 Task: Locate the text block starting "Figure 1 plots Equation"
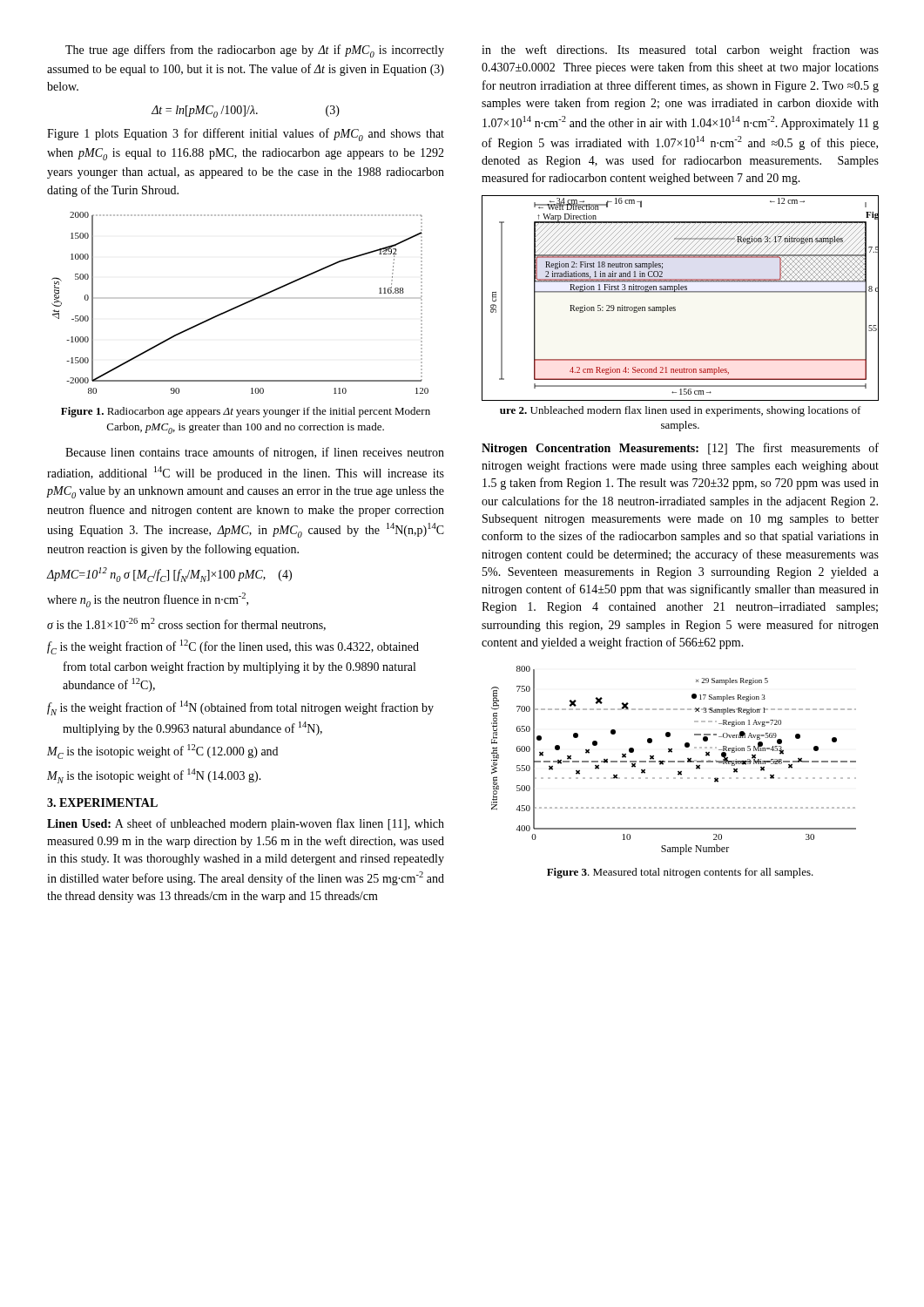[x=246, y=163]
